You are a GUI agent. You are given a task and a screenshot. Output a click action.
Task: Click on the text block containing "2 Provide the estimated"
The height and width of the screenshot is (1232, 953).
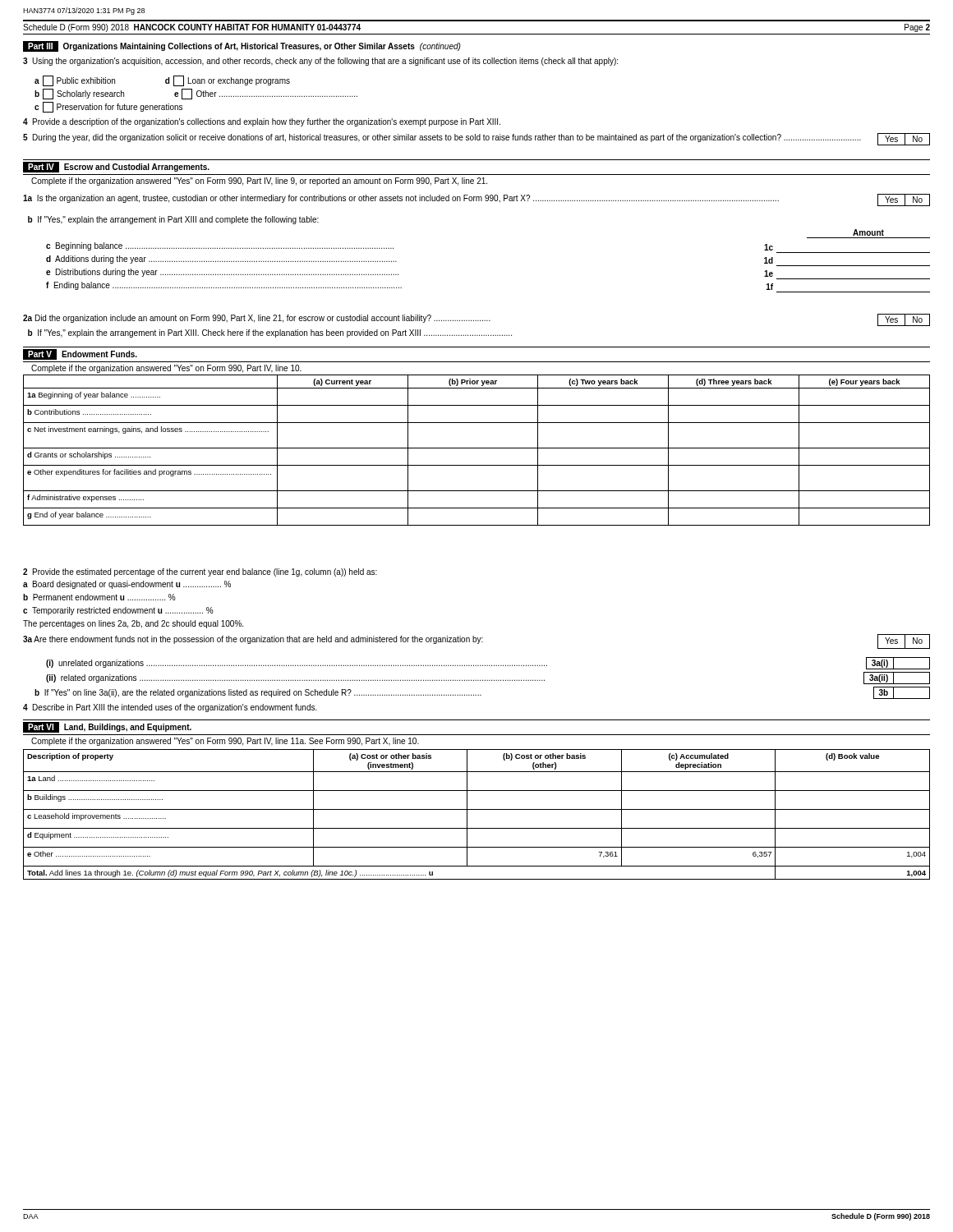point(200,572)
